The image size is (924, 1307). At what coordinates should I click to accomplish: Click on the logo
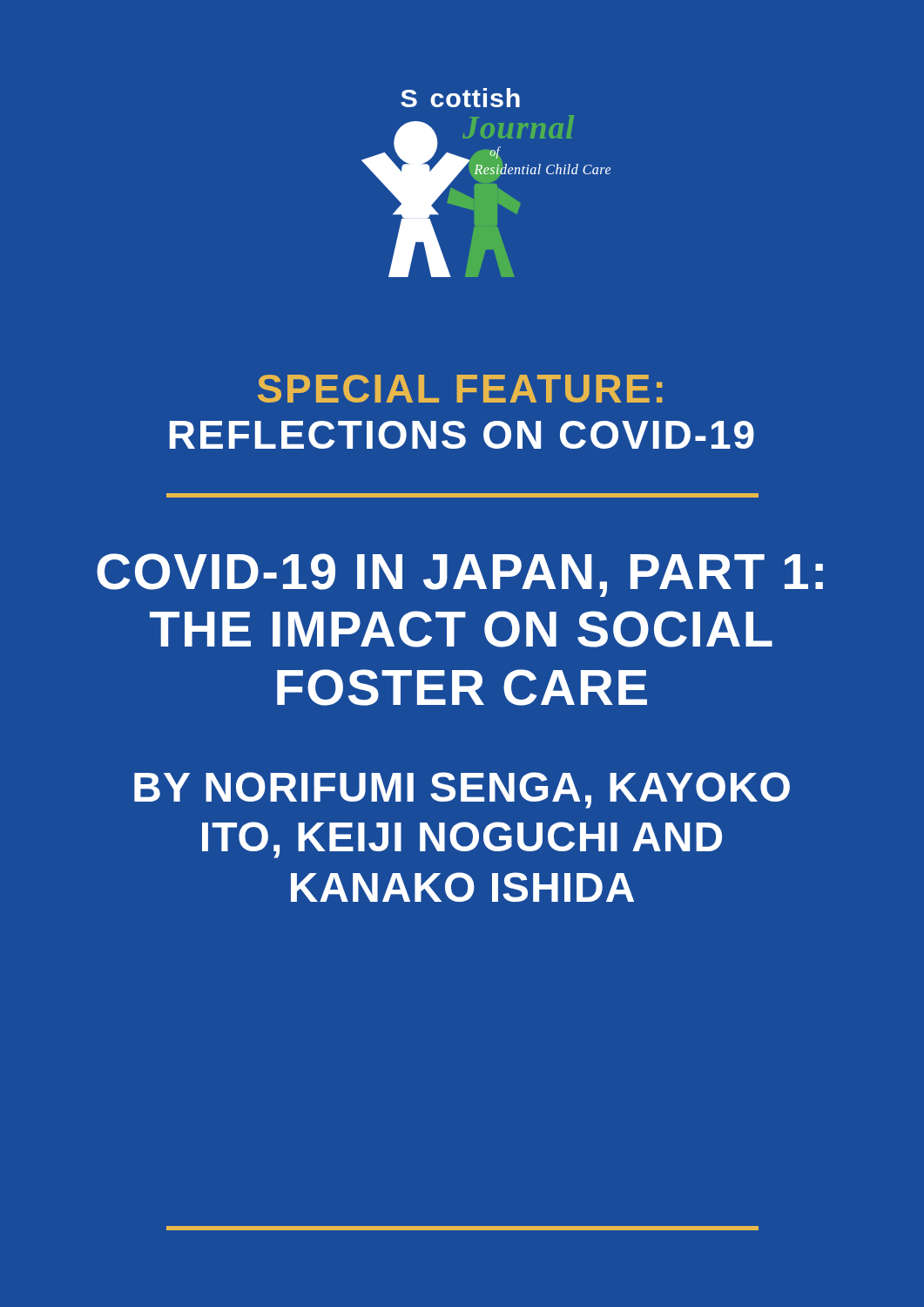(462, 187)
